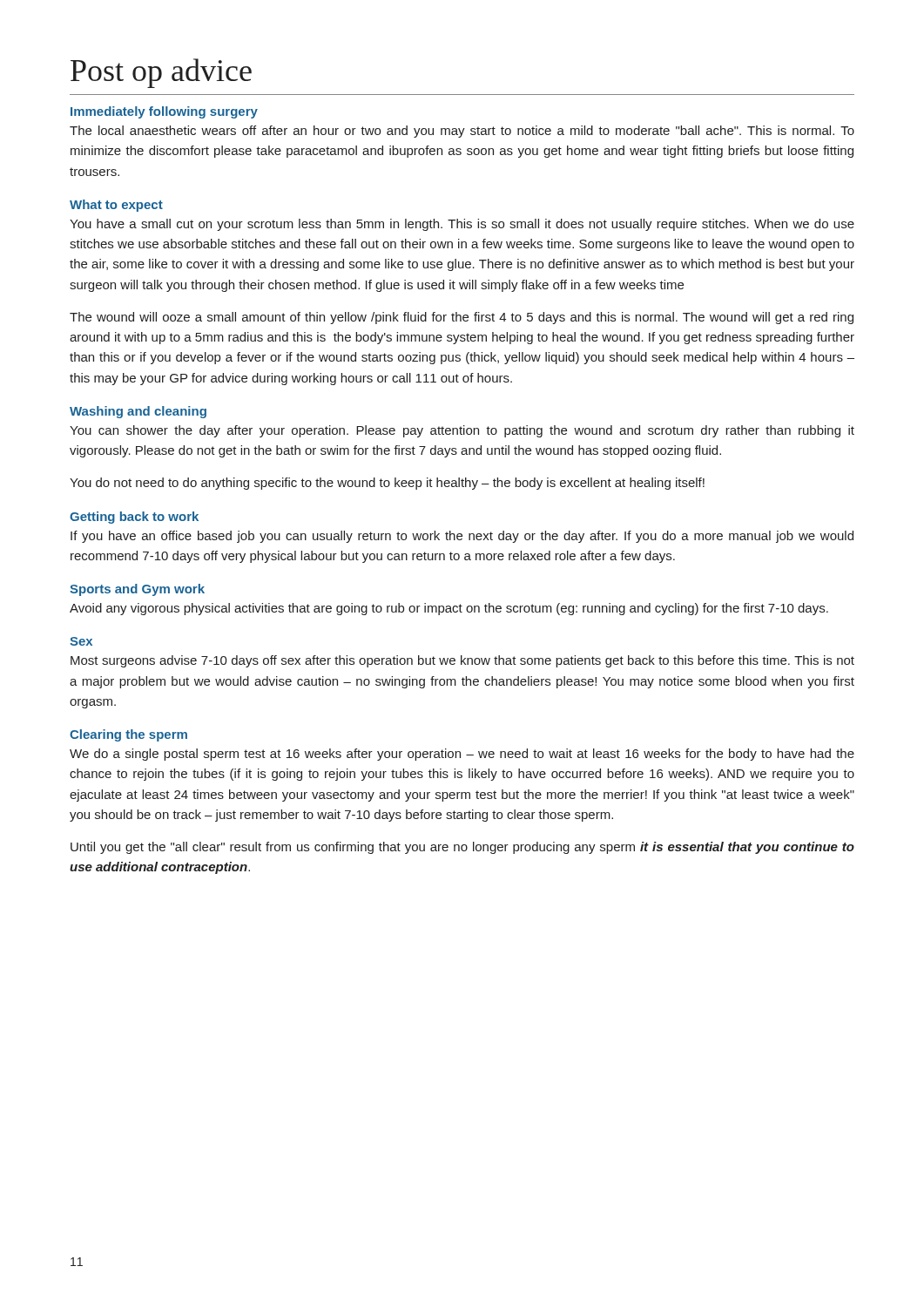Click on the passage starting "Immediately following surgery"
This screenshot has height=1307, width=924.
[x=164, y=112]
